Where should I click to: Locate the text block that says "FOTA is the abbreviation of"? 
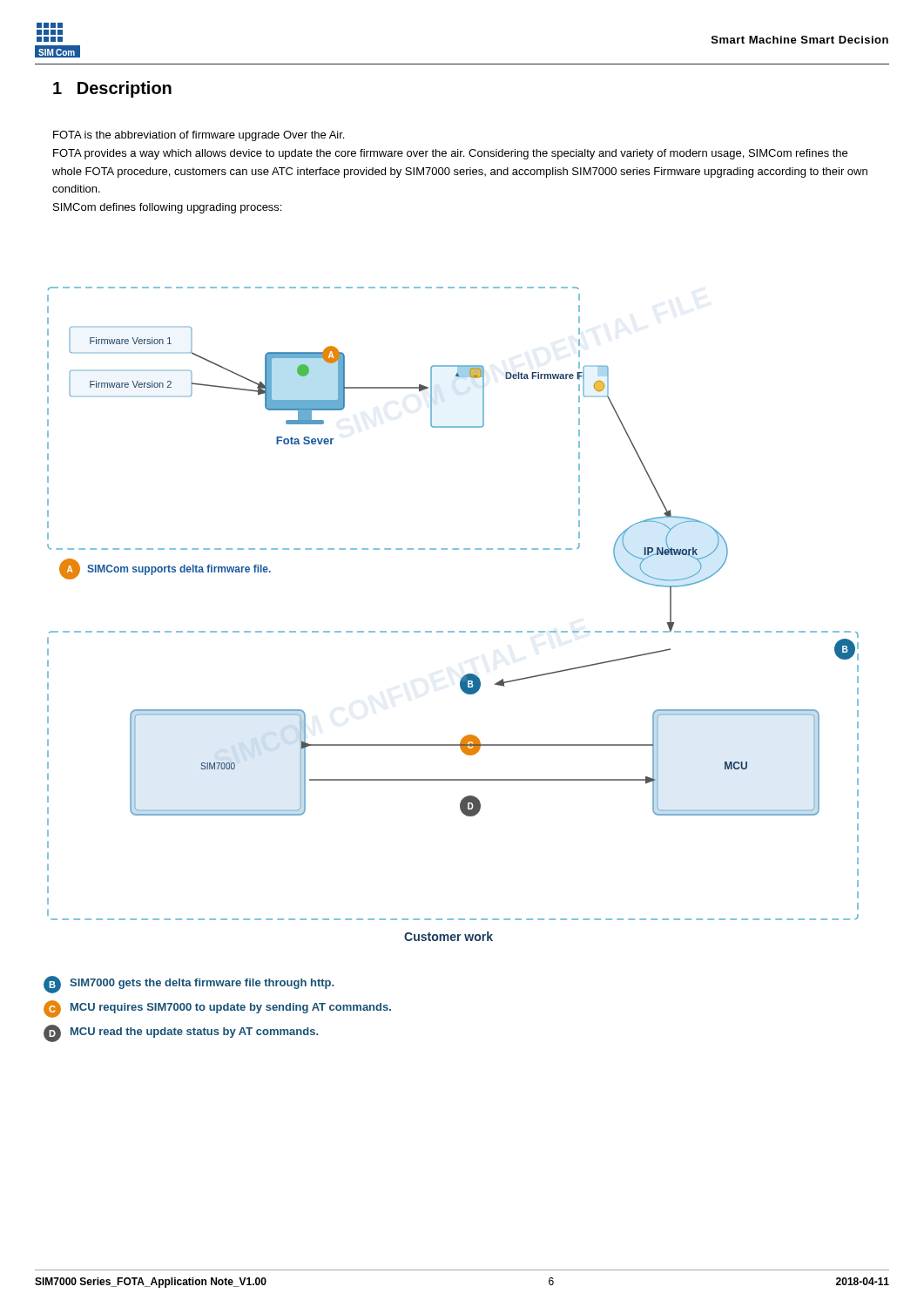pos(460,171)
